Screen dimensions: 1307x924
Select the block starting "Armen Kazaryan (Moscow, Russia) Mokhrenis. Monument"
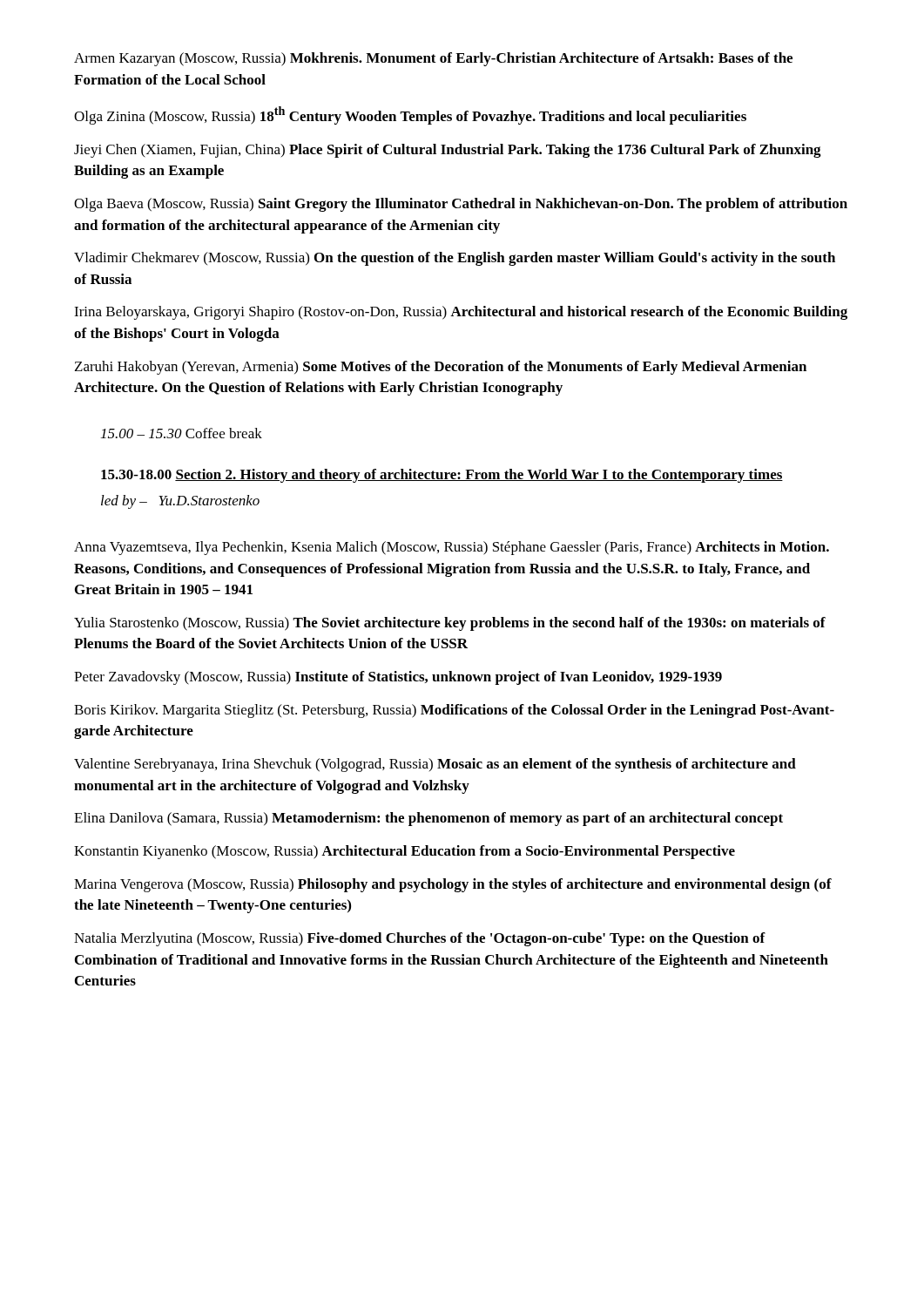tap(434, 69)
